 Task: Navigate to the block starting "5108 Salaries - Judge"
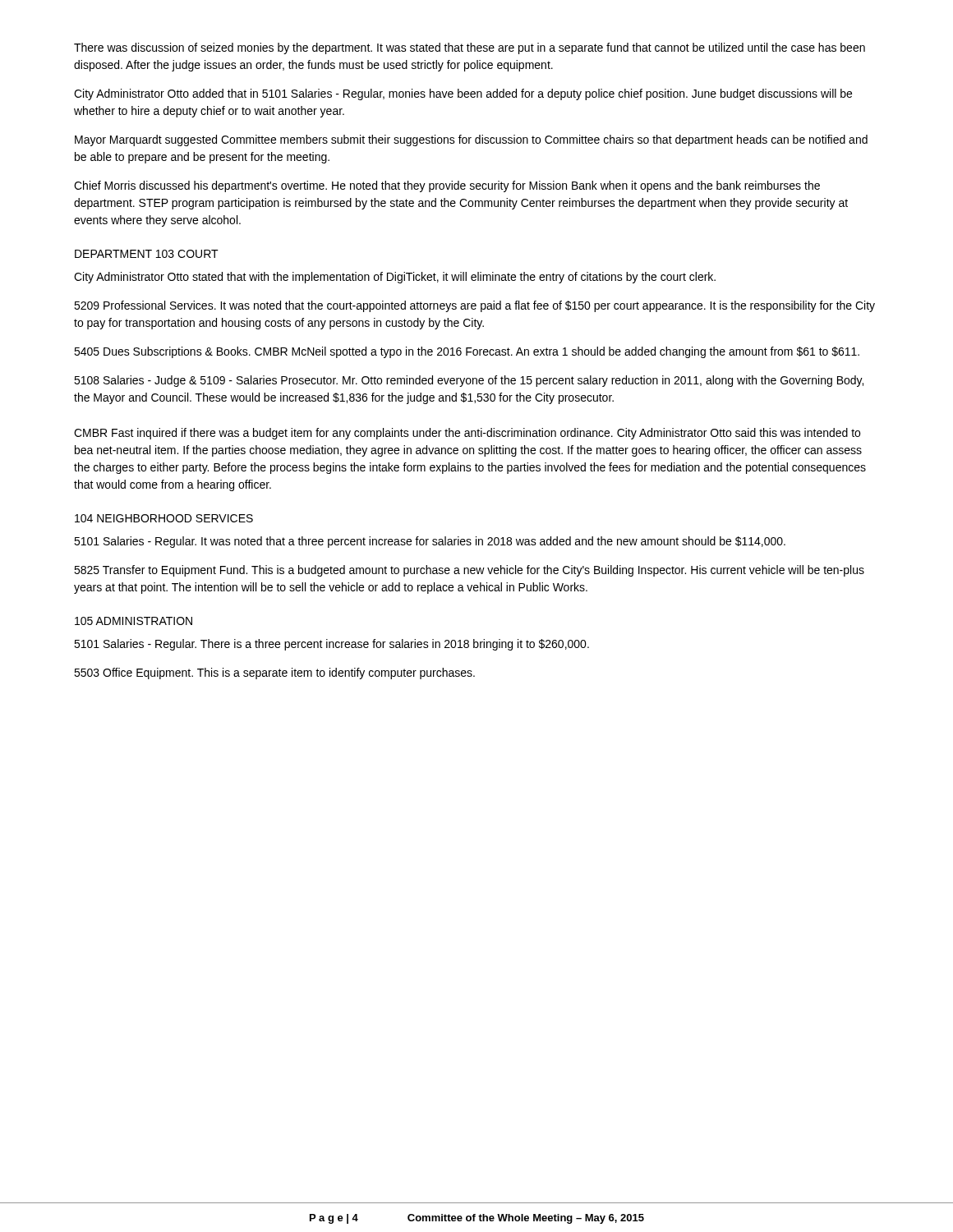pos(469,389)
